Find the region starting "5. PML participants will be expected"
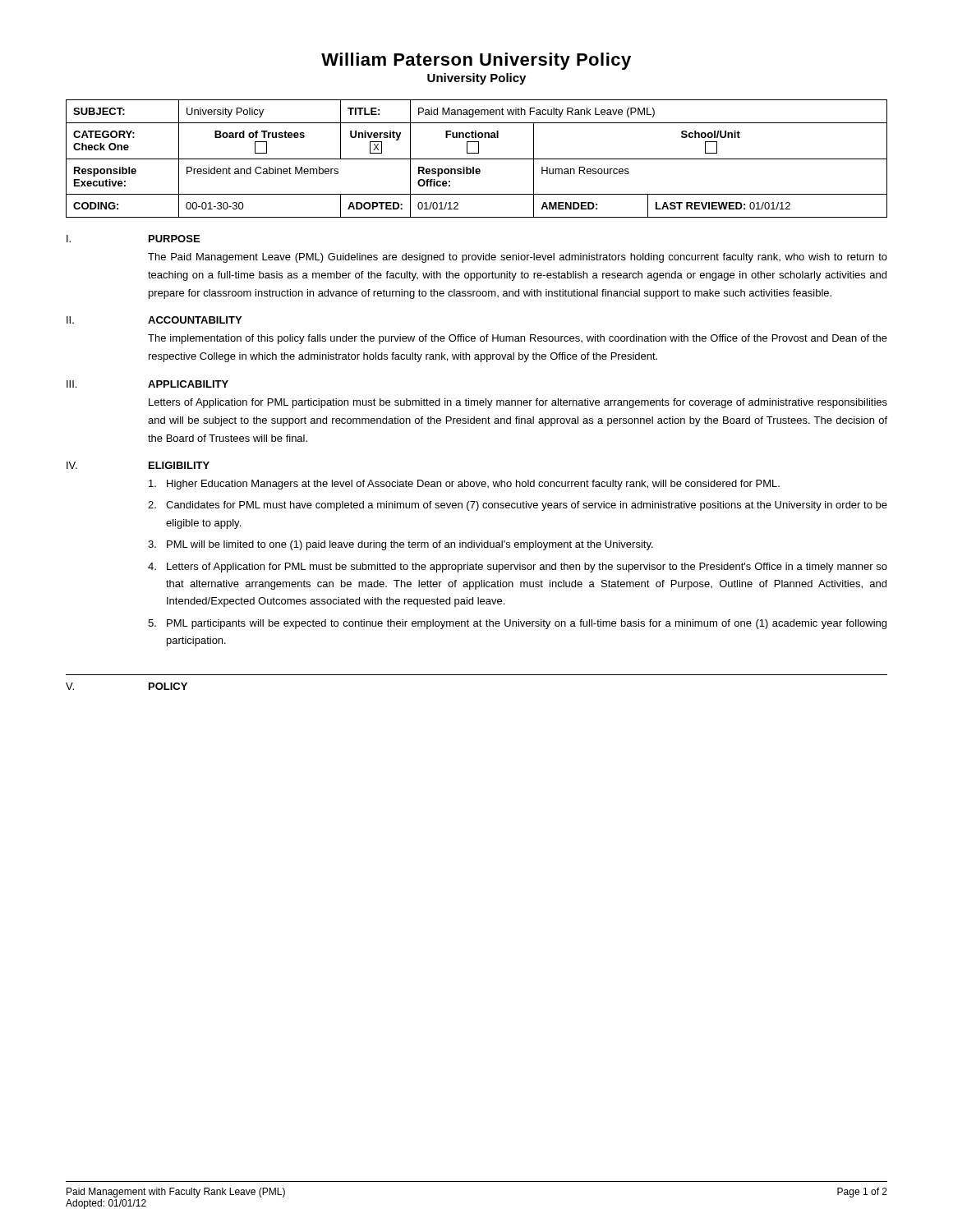 pyautogui.click(x=518, y=632)
